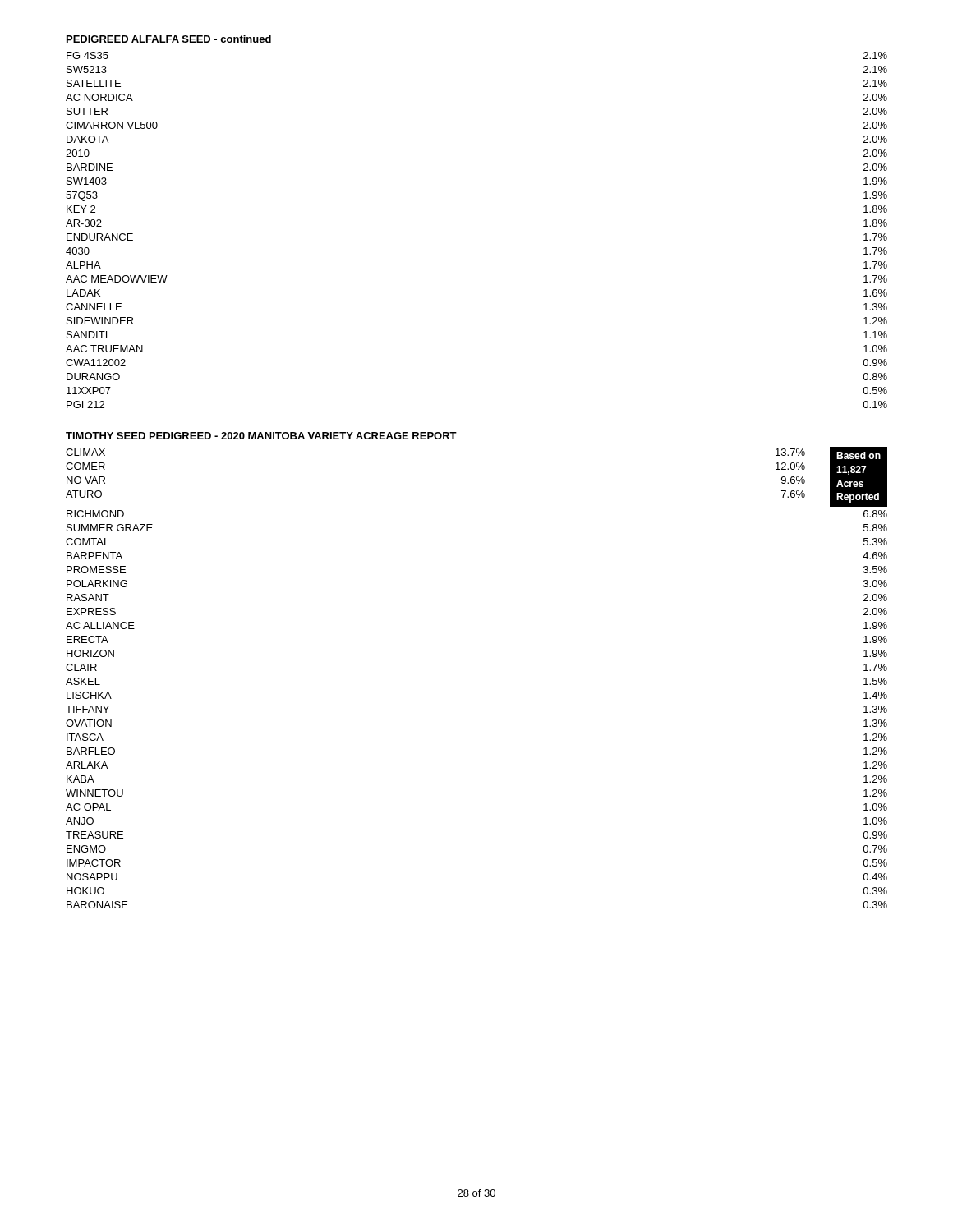This screenshot has width=953, height=1232.
Task: Click on the text starting "PEDIGREED ALFALFA SEED - continued"
Action: coord(169,39)
